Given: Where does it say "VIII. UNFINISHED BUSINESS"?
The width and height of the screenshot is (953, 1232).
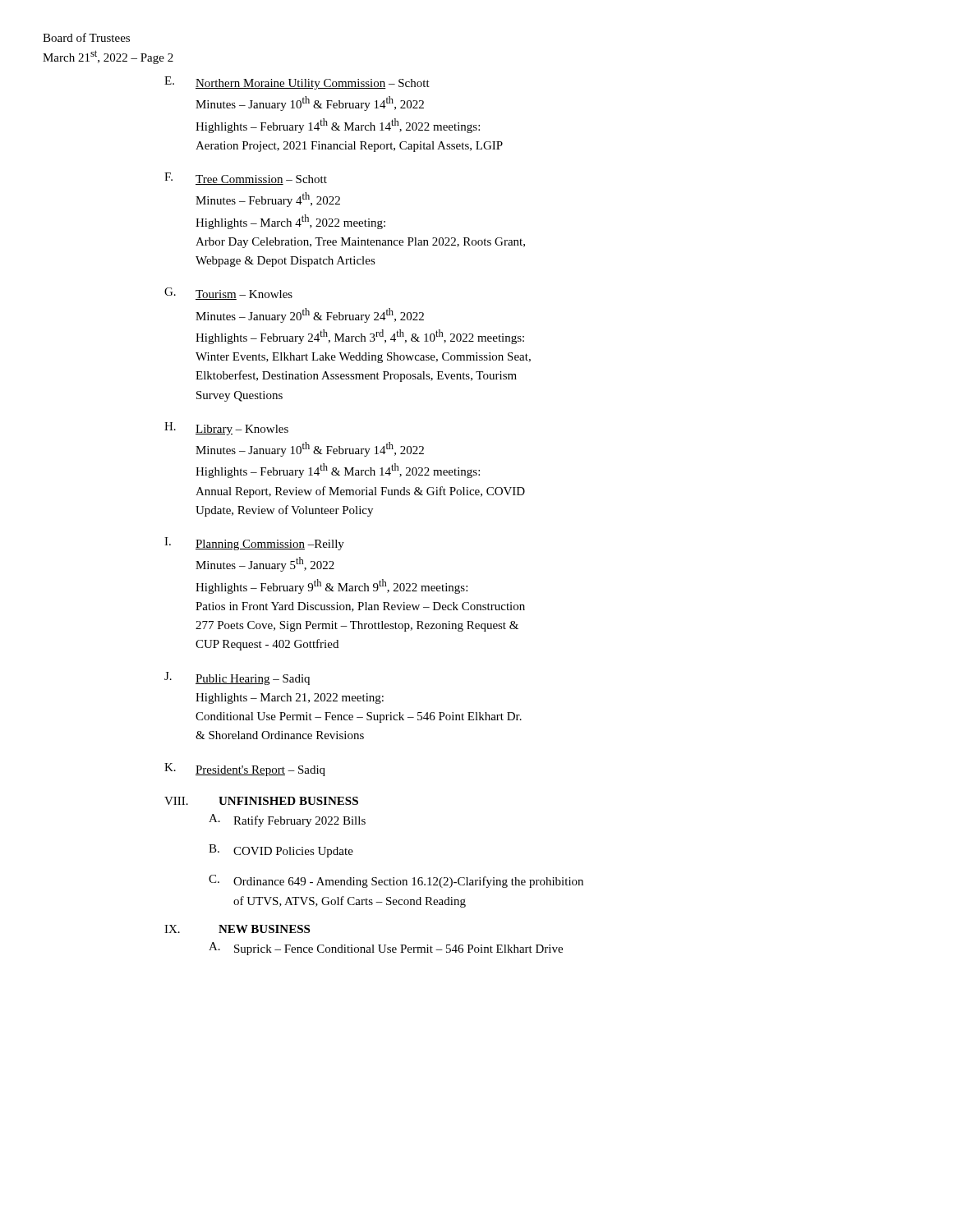Looking at the screenshot, I should (261, 801).
